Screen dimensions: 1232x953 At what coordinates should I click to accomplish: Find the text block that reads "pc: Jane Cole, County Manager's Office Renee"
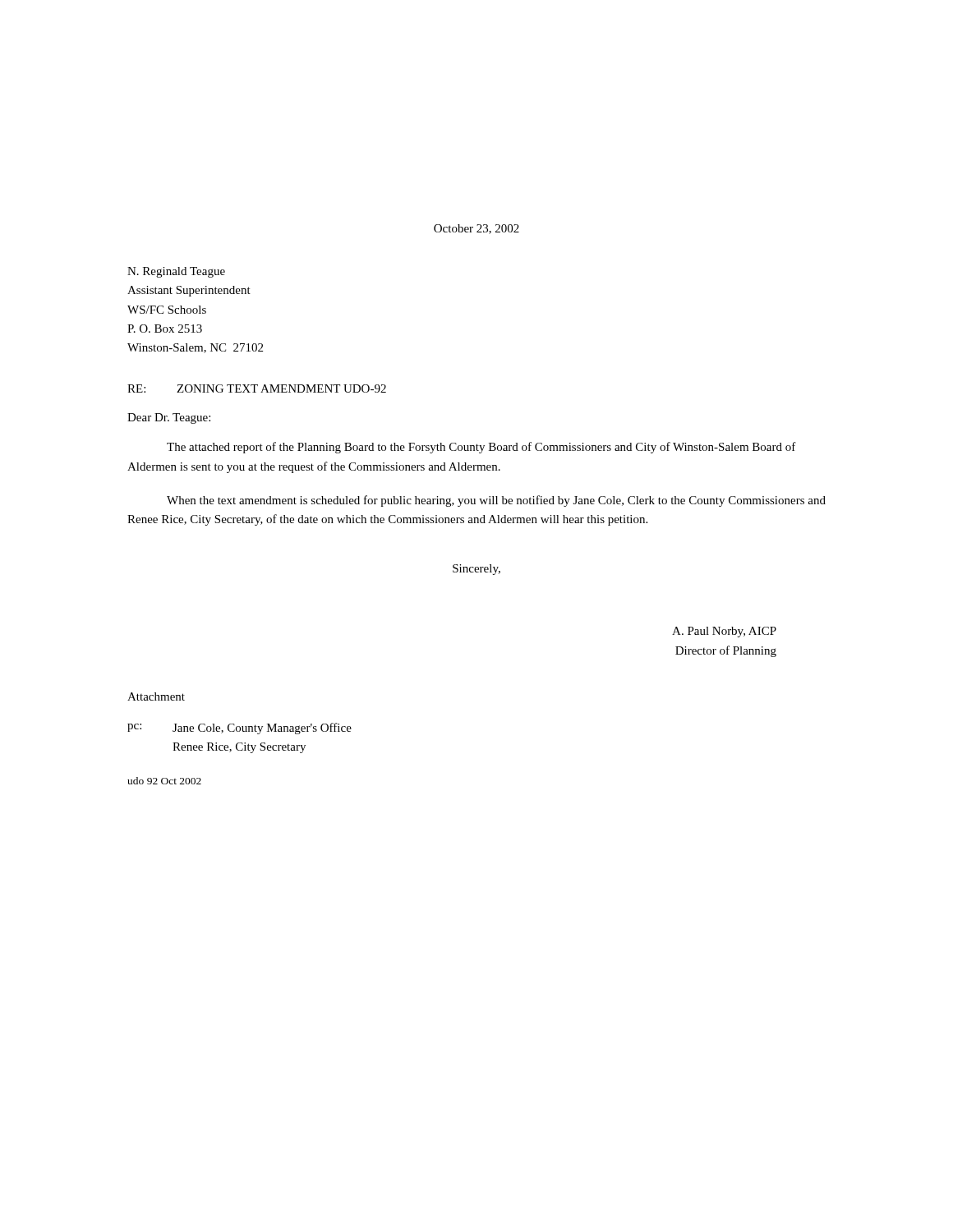point(239,738)
